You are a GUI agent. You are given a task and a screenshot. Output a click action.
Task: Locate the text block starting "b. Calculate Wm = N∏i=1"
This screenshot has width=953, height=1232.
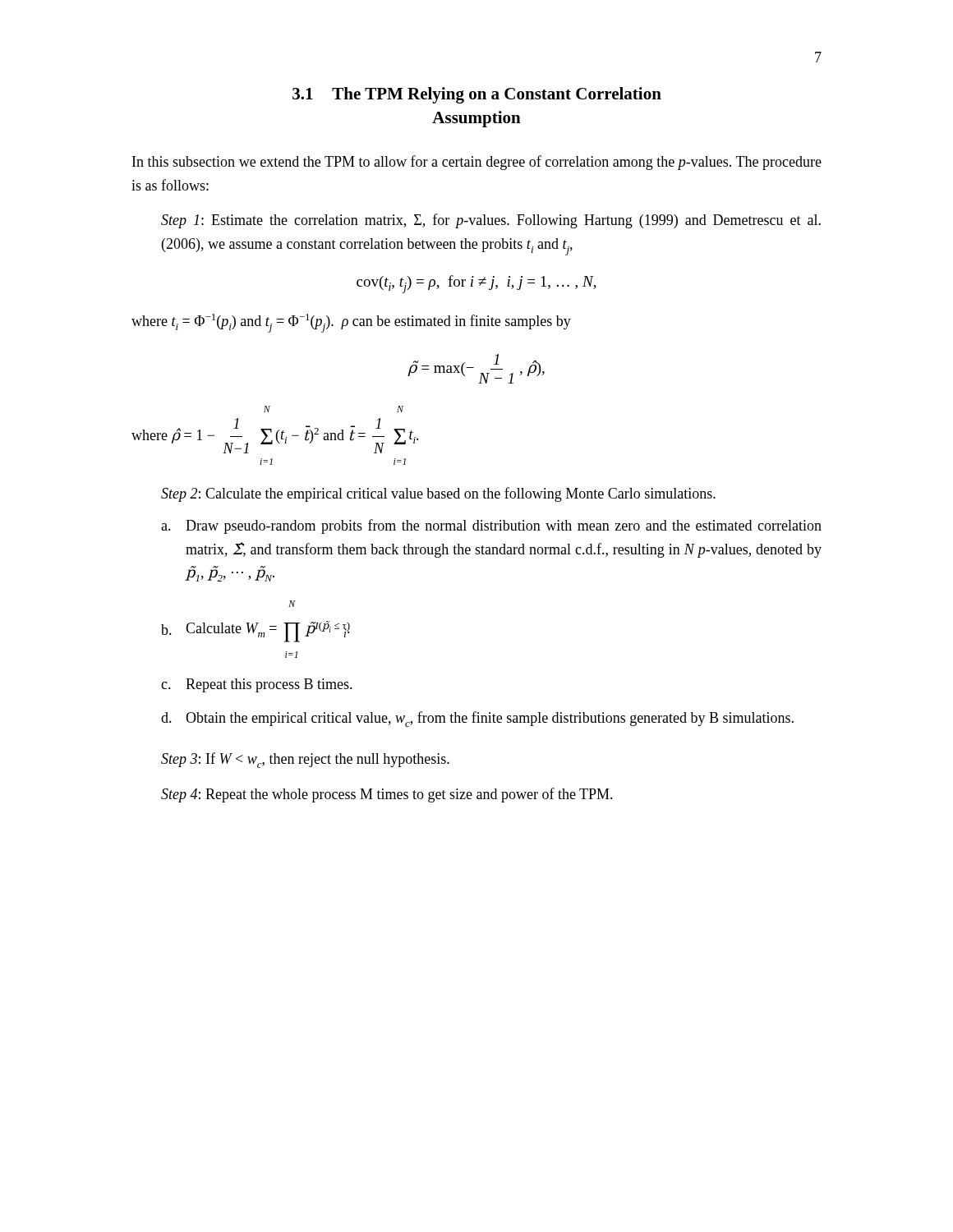click(x=292, y=604)
